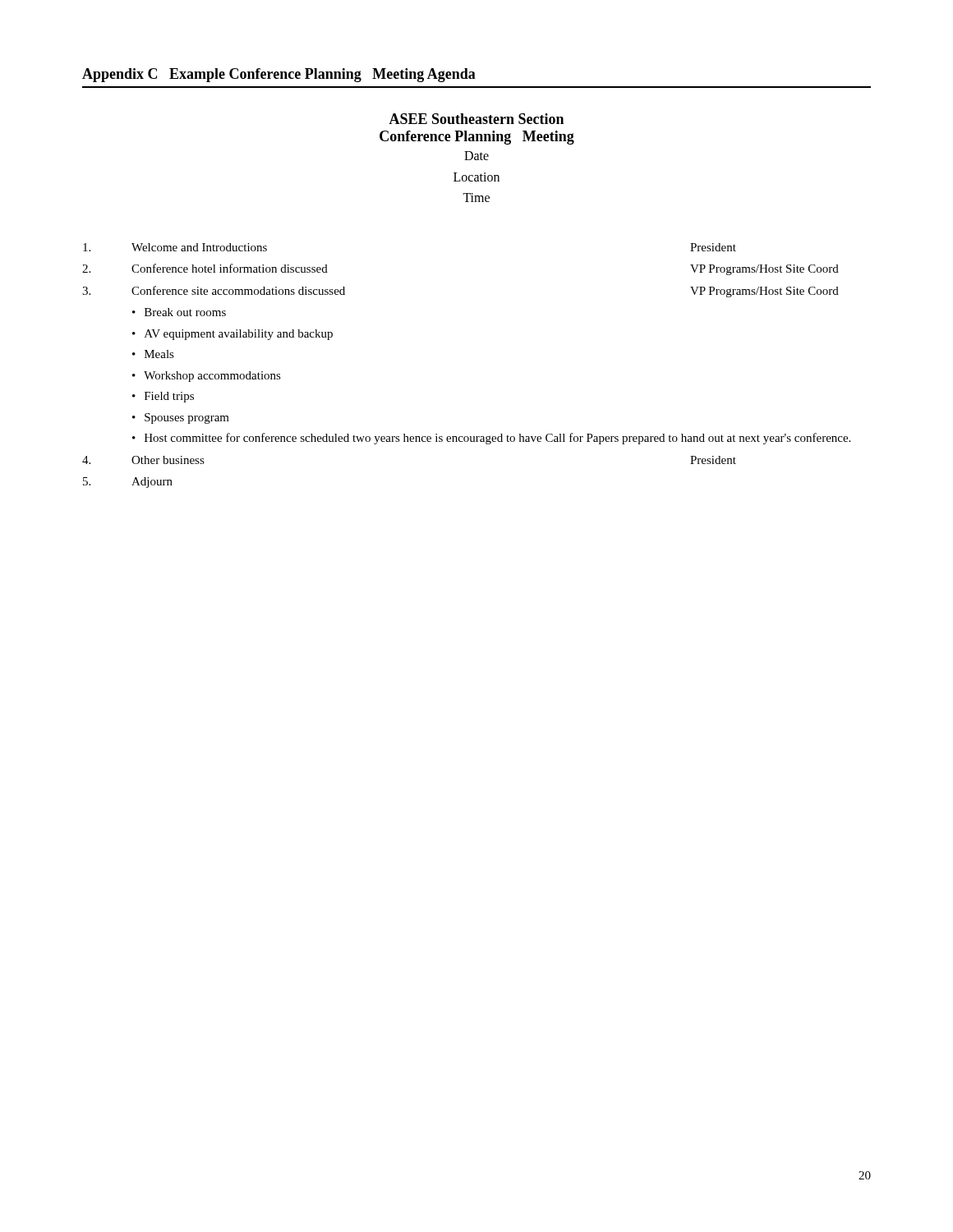Screen dimensions: 1232x953
Task: Navigate to the region starting "Workshop accommodations"
Action: pos(212,375)
